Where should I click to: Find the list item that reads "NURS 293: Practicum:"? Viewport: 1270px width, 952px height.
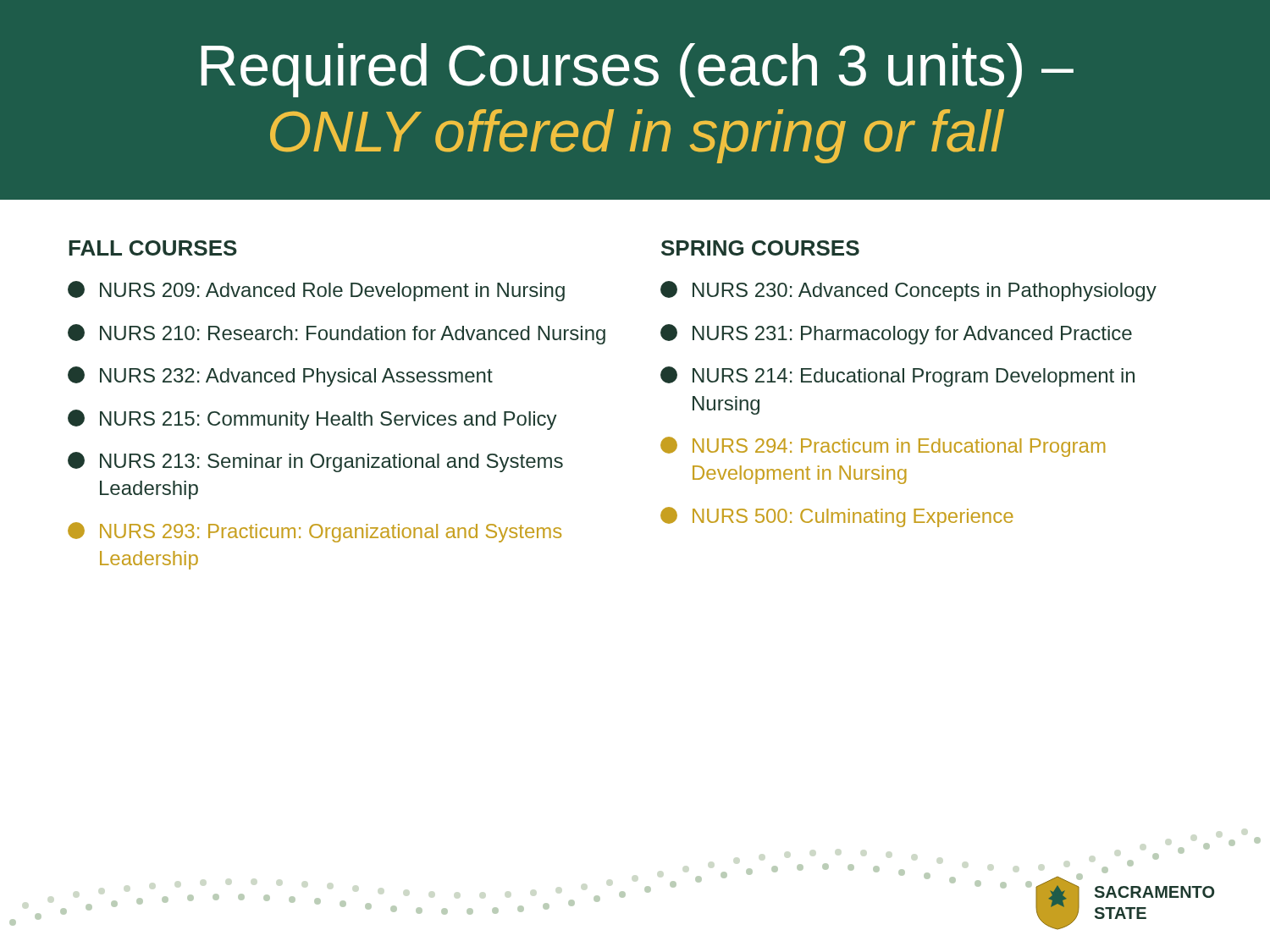pos(339,545)
